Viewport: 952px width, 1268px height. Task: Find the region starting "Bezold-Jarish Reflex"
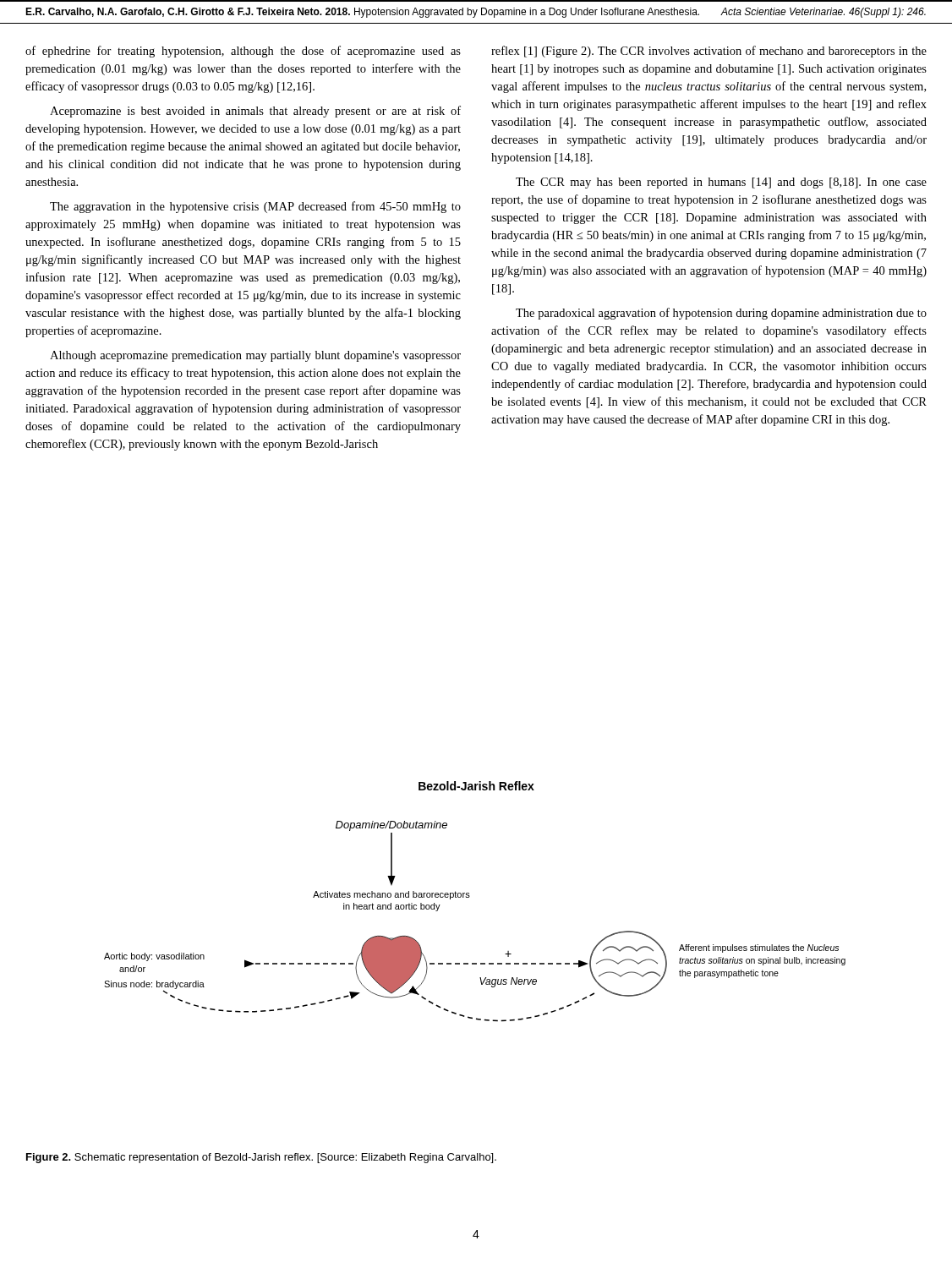coord(476,786)
